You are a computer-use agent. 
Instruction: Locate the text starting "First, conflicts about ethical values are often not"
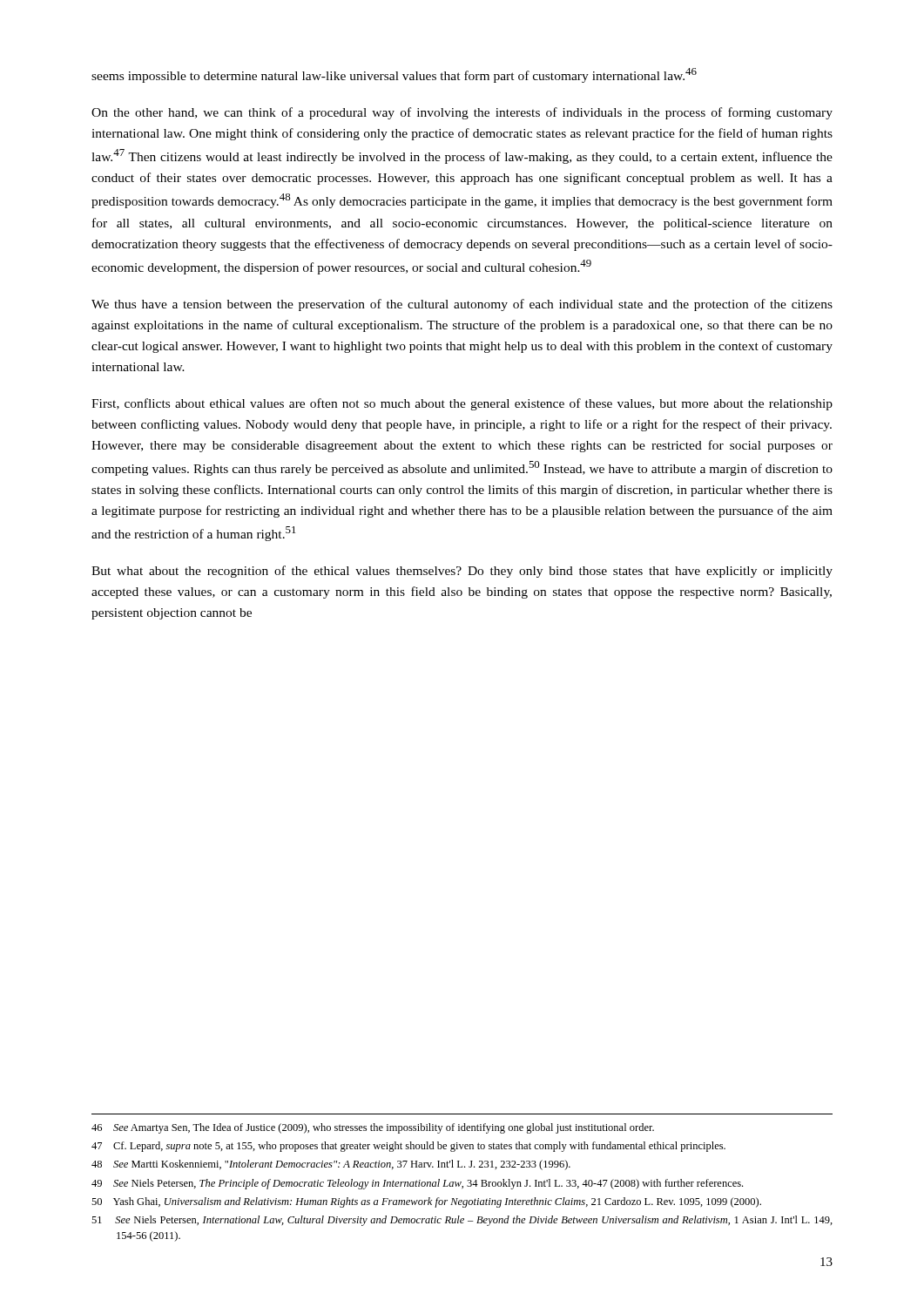pos(462,468)
